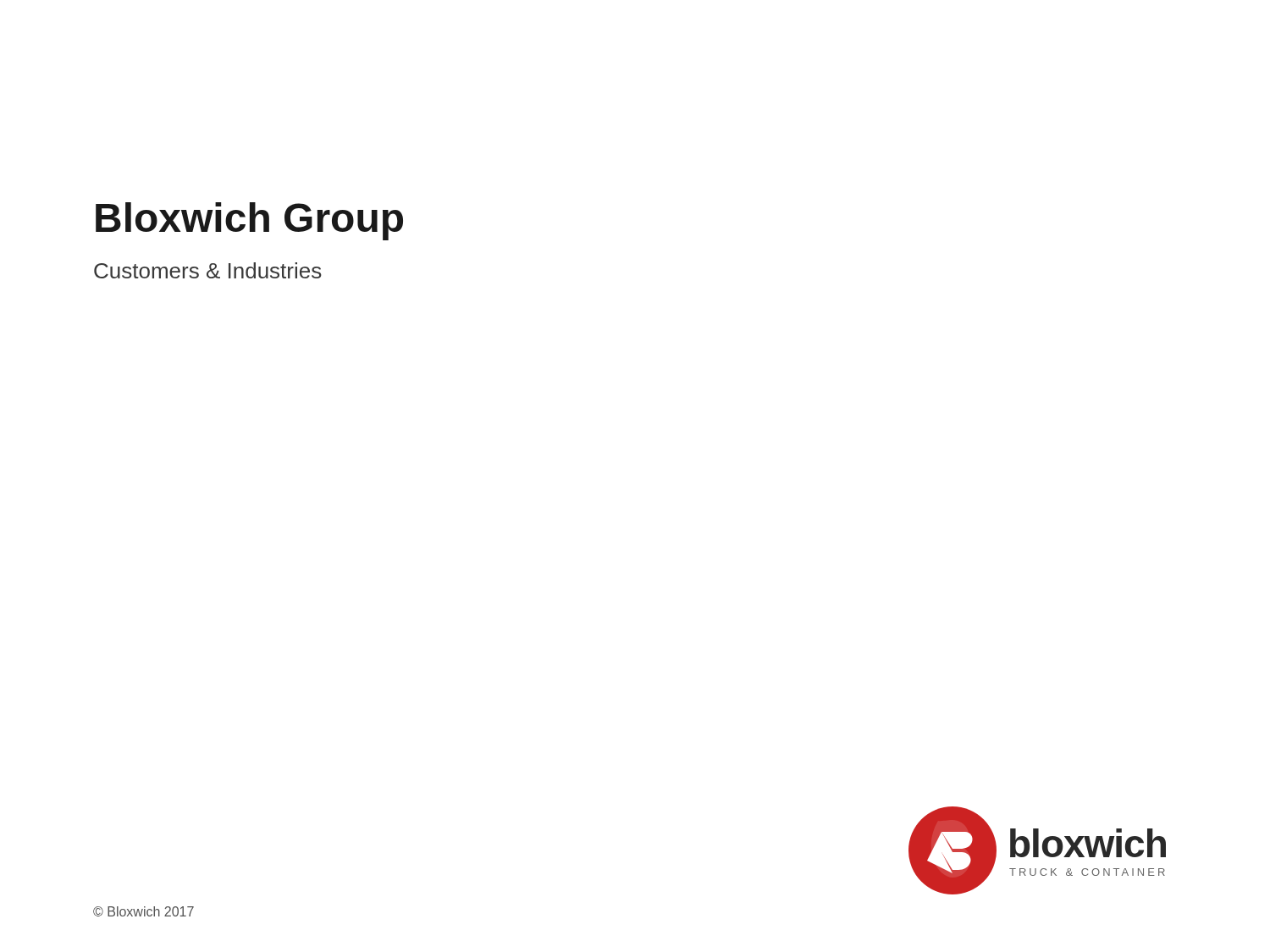Find the text that reads "Customers & Industries"
Screen dimensions: 952x1270
point(208,271)
